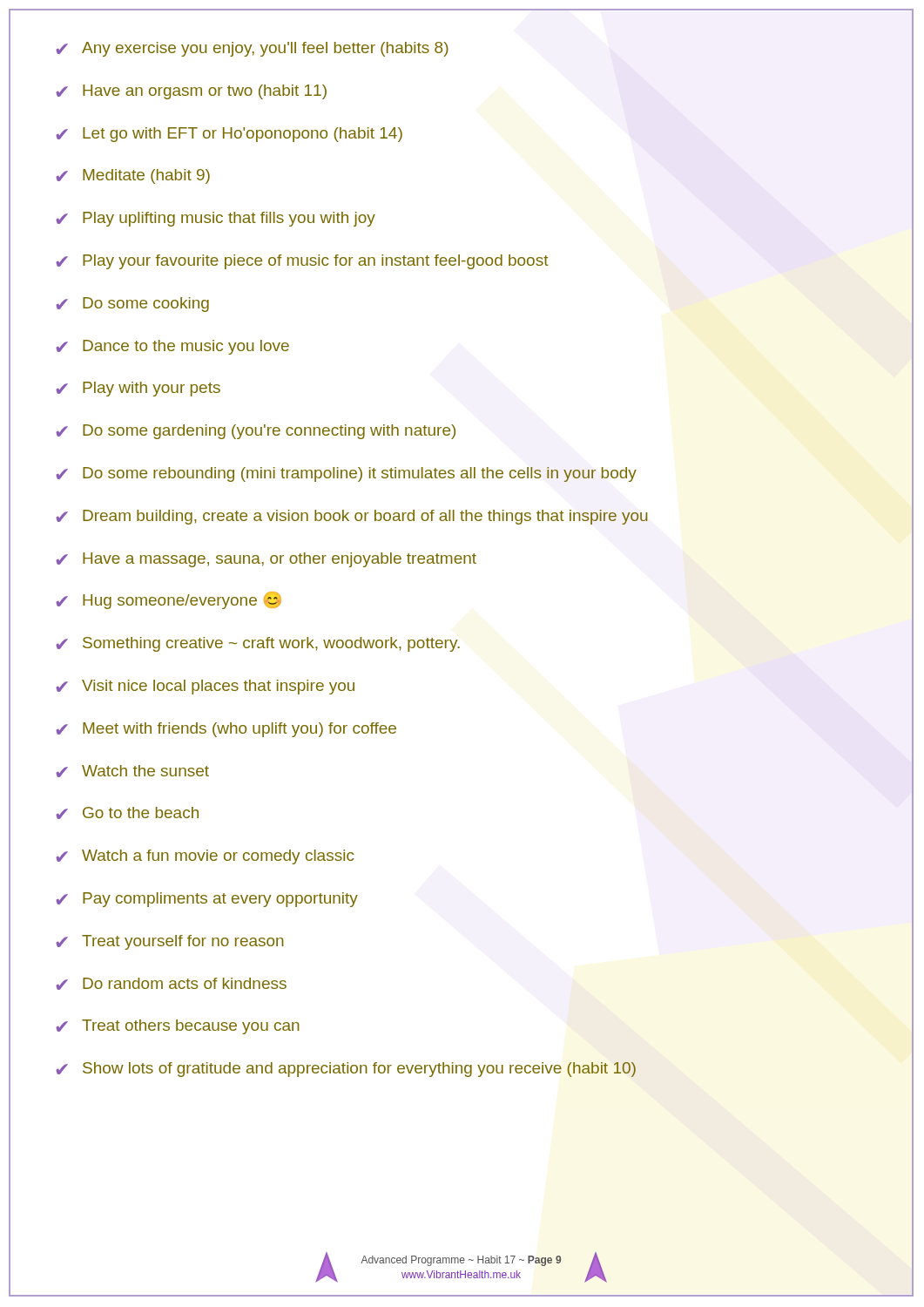Viewport: 924px width, 1307px height.
Task: Navigate to the text block starting "✔ Visit nice local places that inspire you"
Action: point(205,687)
